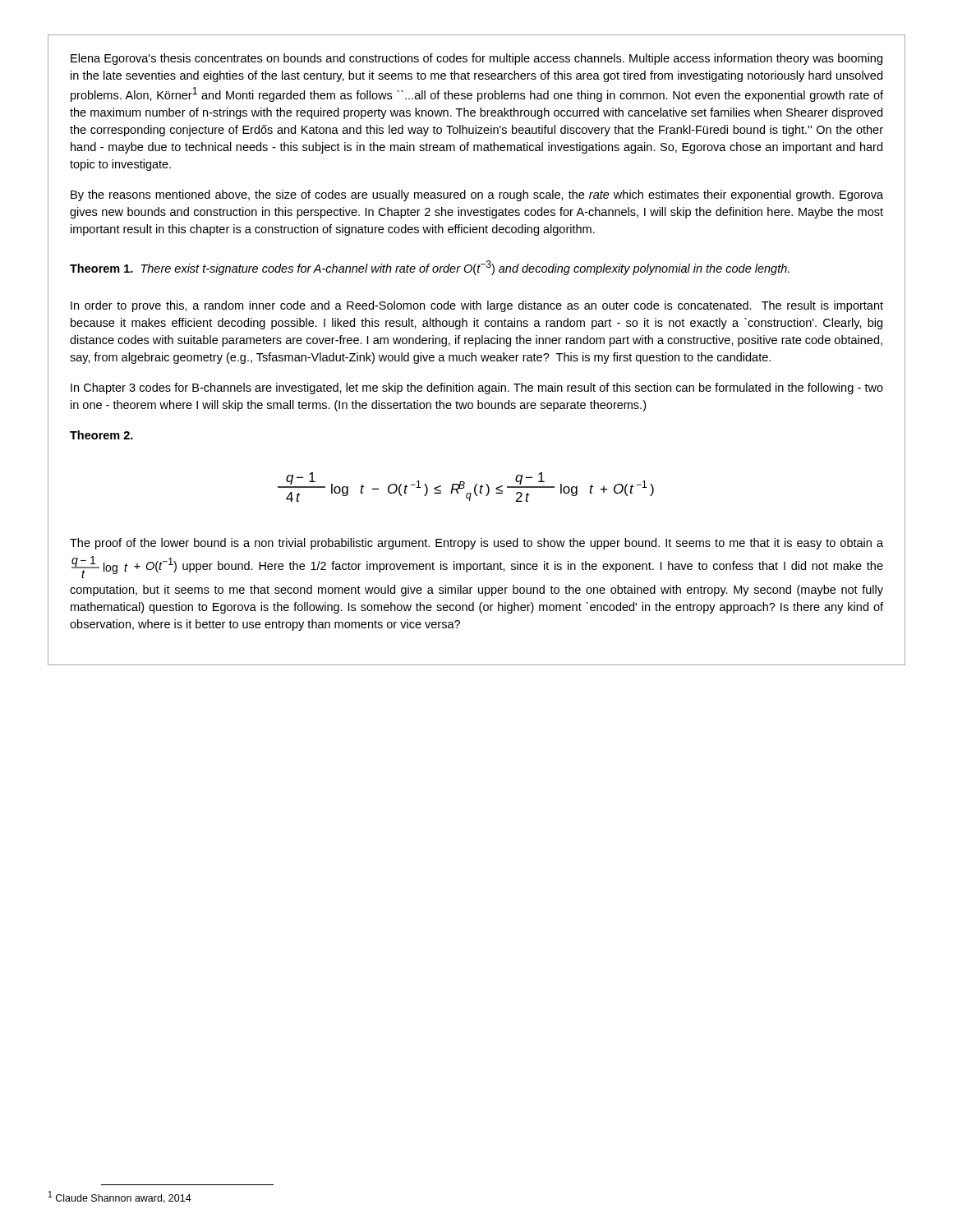
Task: Where is the passage that starts "Elena Egorova's thesis"?
Action: [476, 111]
